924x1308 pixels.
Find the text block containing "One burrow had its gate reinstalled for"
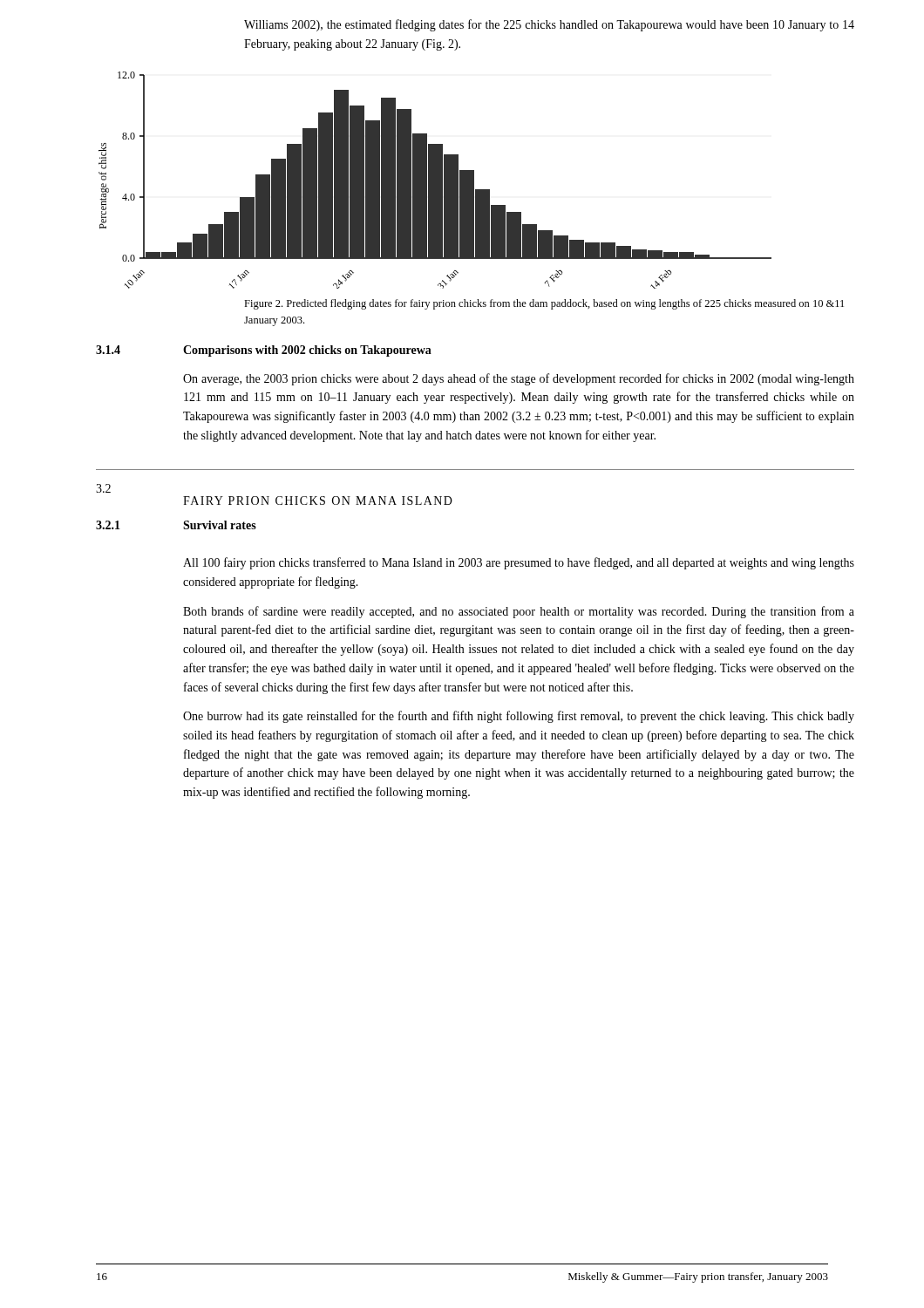[x=519, y=754]
